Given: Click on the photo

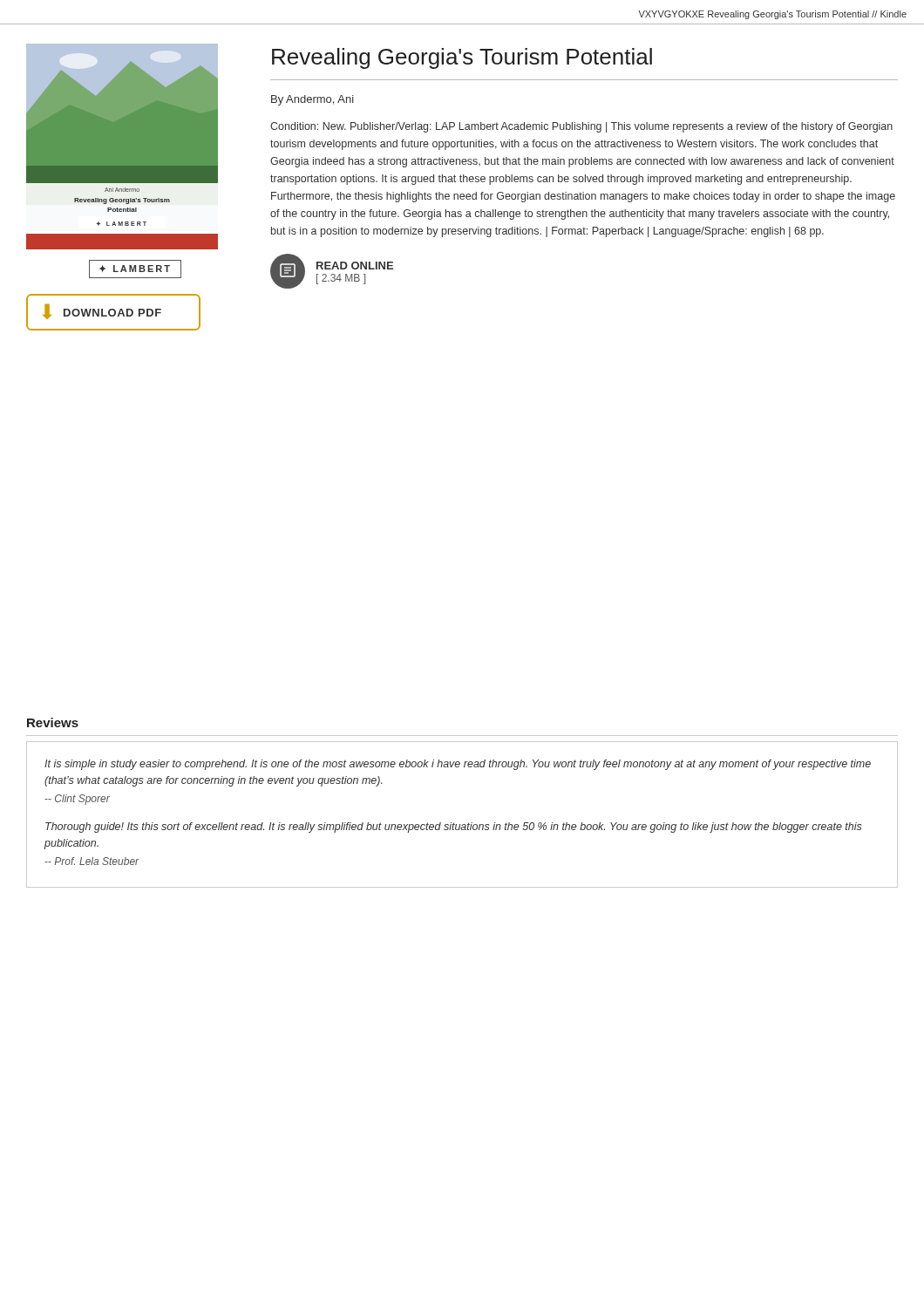Looking at the screenshot, I should click(x=122, y=146).
